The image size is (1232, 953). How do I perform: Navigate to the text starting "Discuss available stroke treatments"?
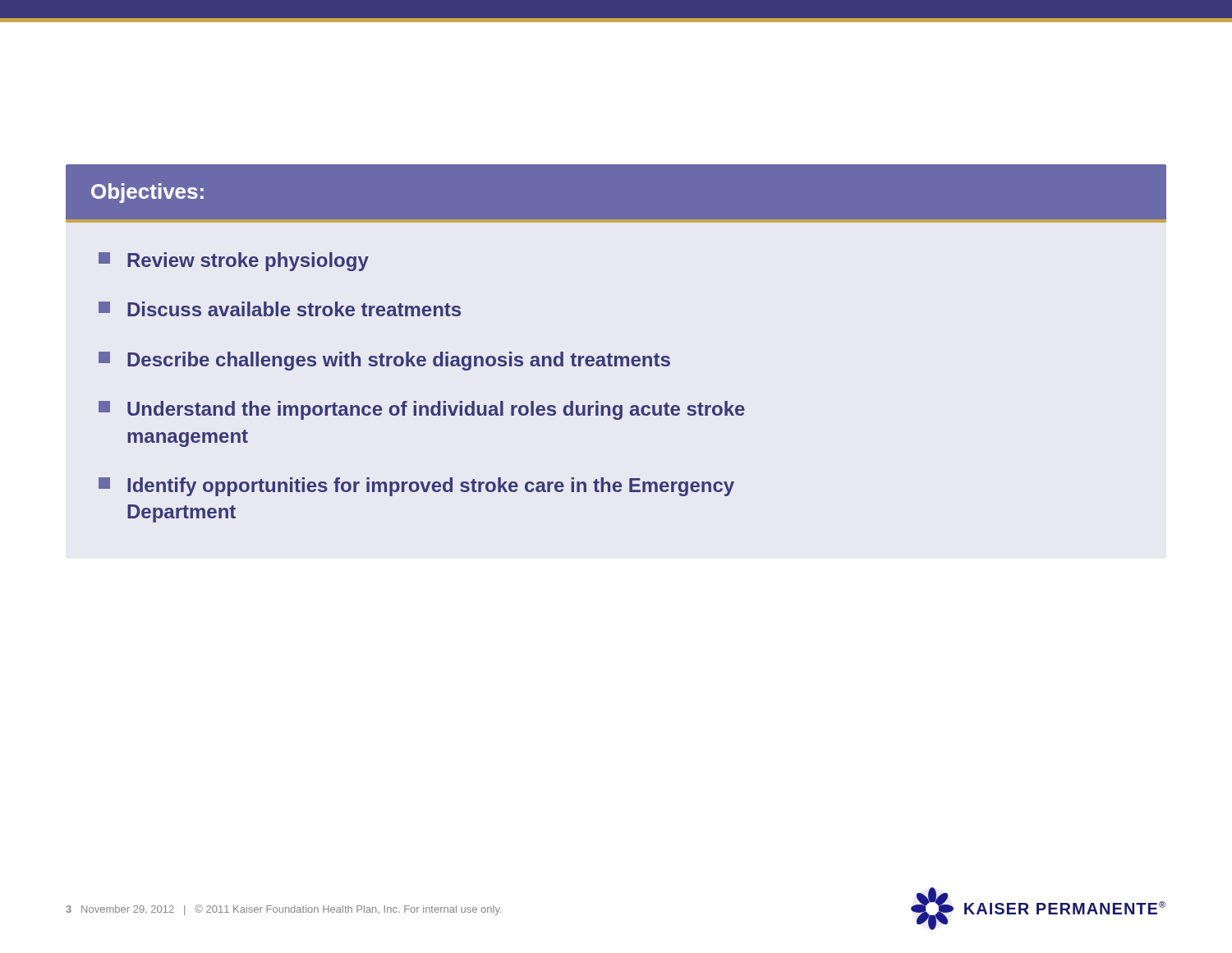pyautogui.click(x=280, y=309)
